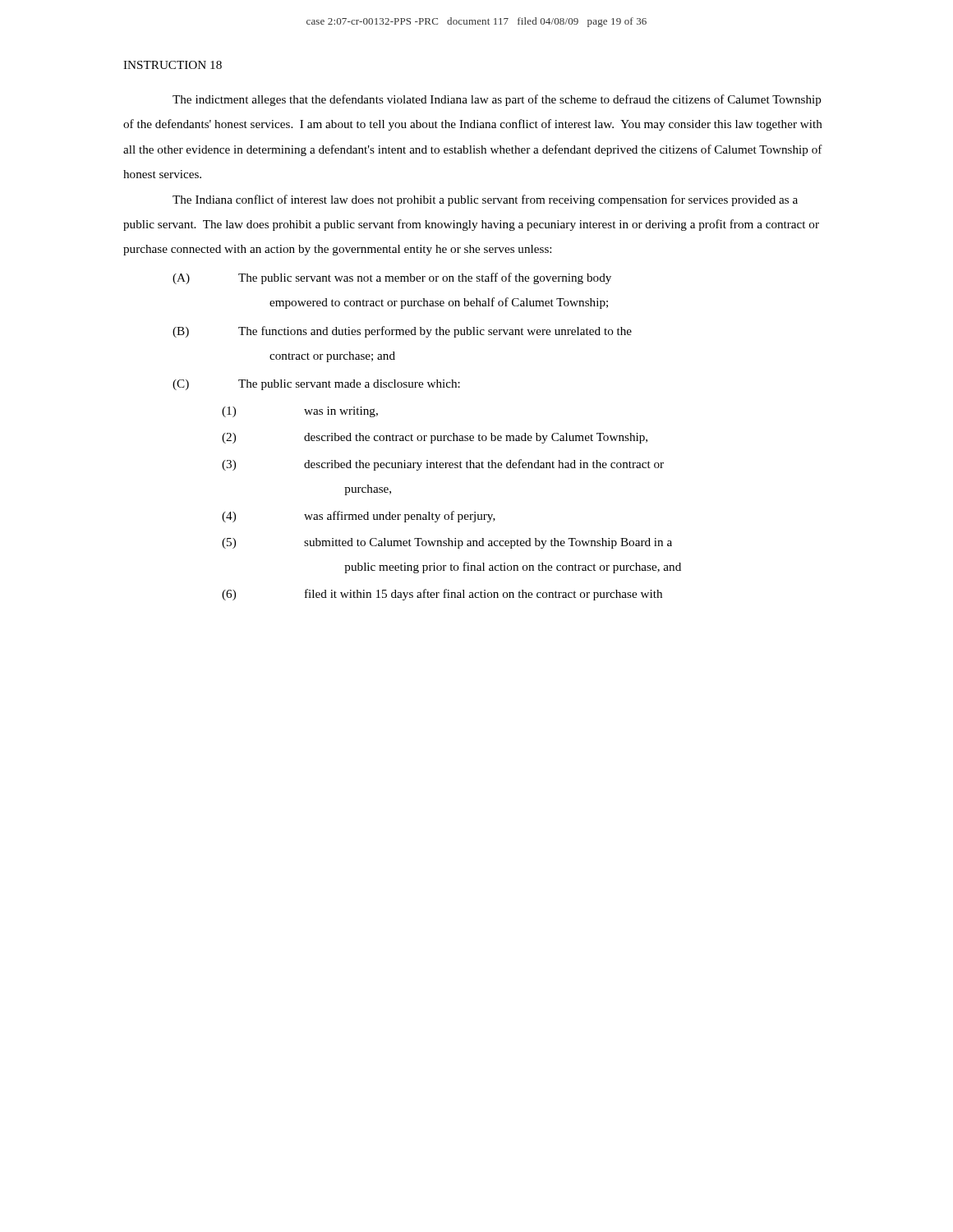Viewport: 953px width, 1232px height.
Task: Click where it says "(1) was in writing,"
Action: coord(229,412)
